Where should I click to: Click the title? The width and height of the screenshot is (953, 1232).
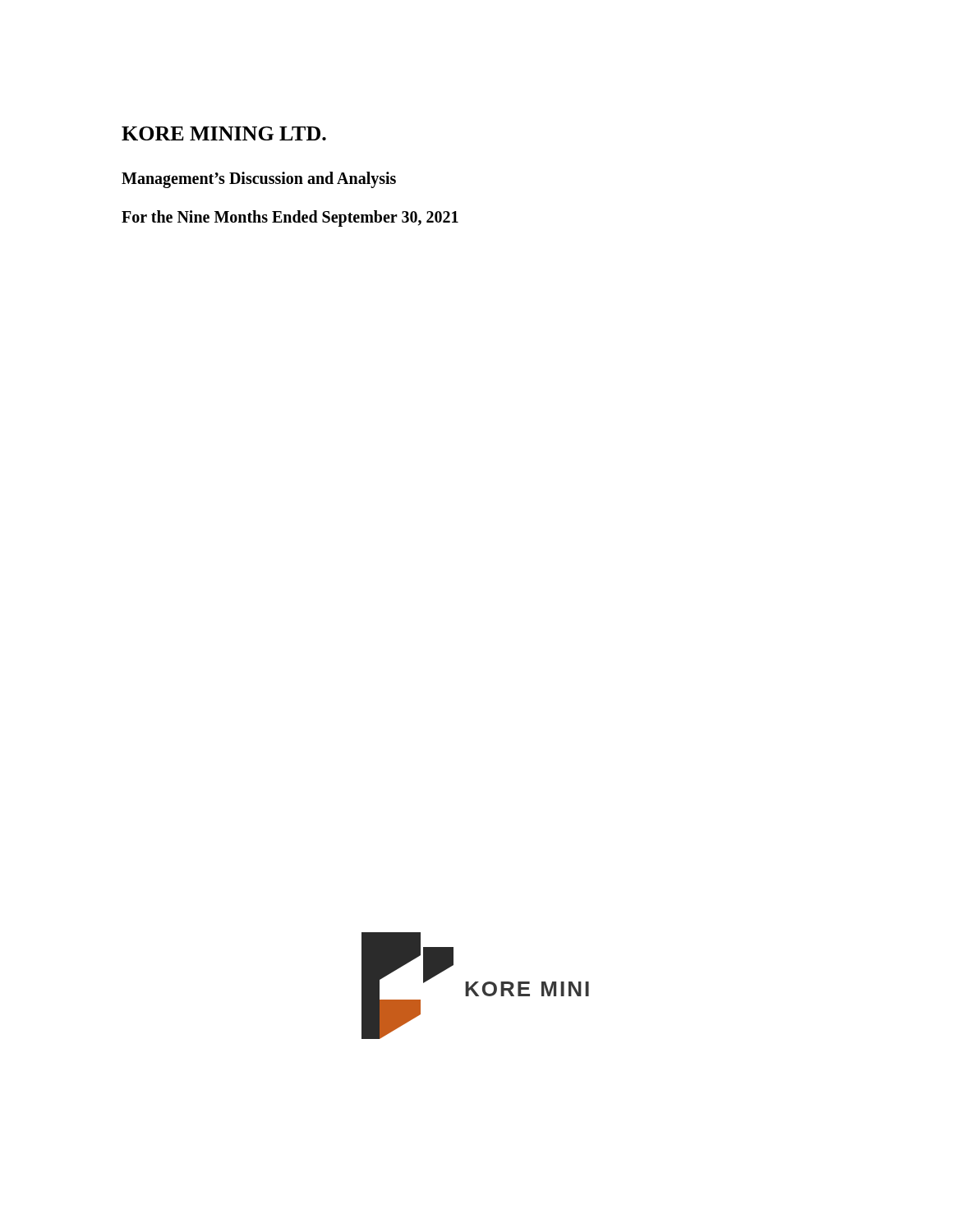pyautogui.click(x=224, y=133)
